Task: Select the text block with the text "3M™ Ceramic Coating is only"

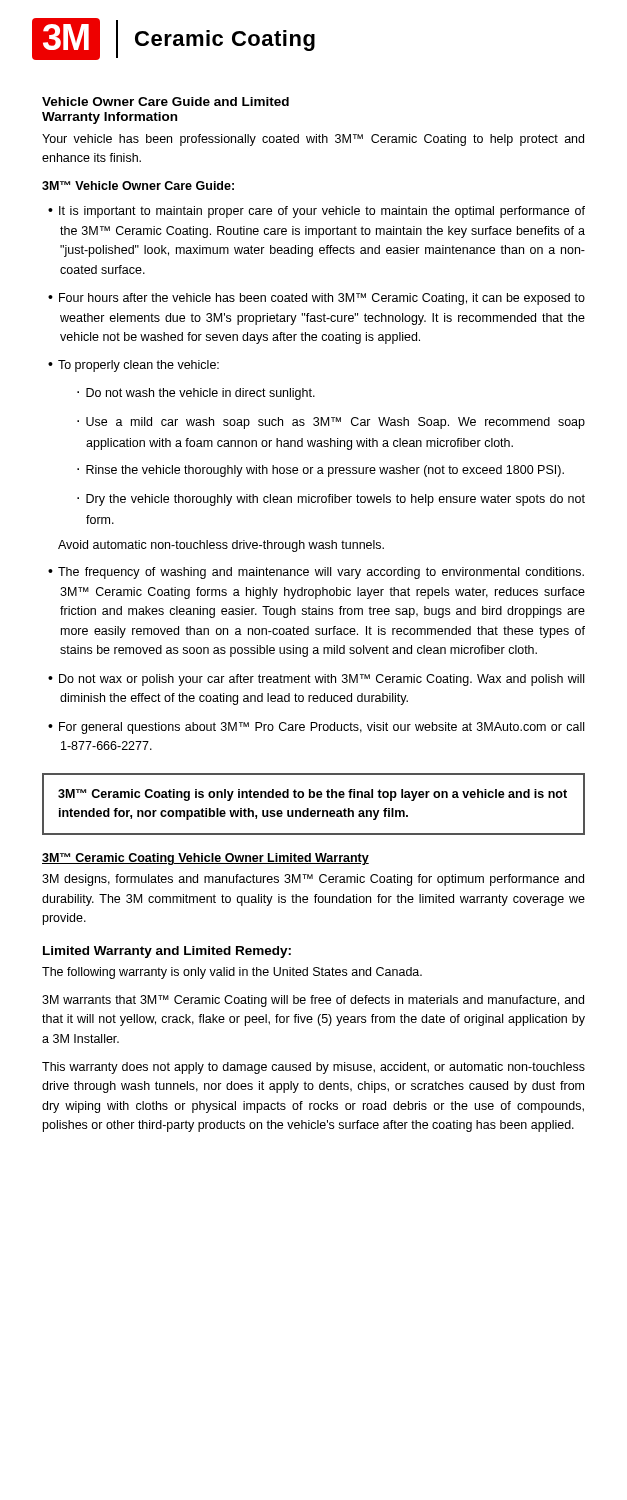Action: (x=313, y=803)
